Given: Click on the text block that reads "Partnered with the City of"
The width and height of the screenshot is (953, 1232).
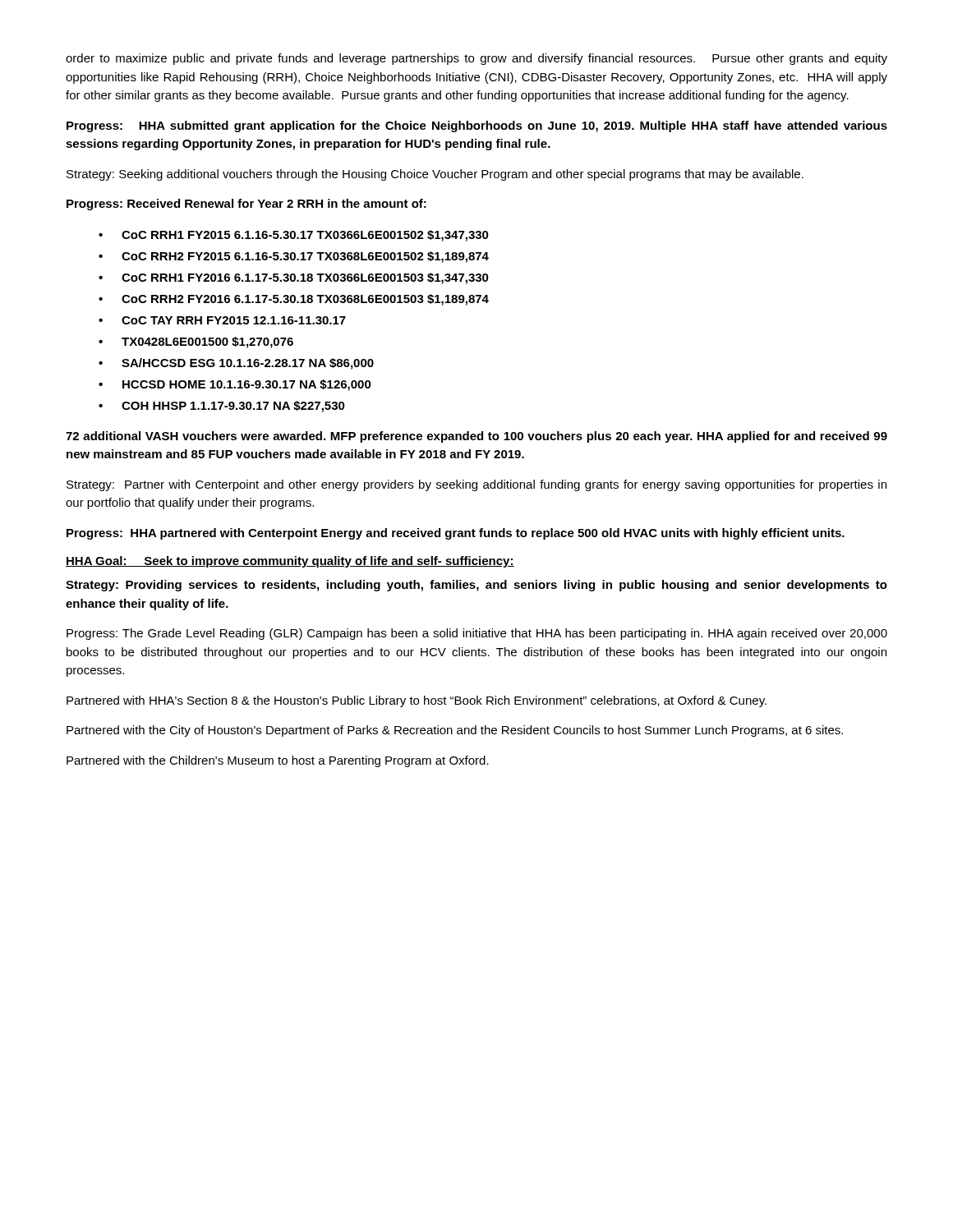Looking at the screenshot, I should pyautogui.click(x=455, y=730).
